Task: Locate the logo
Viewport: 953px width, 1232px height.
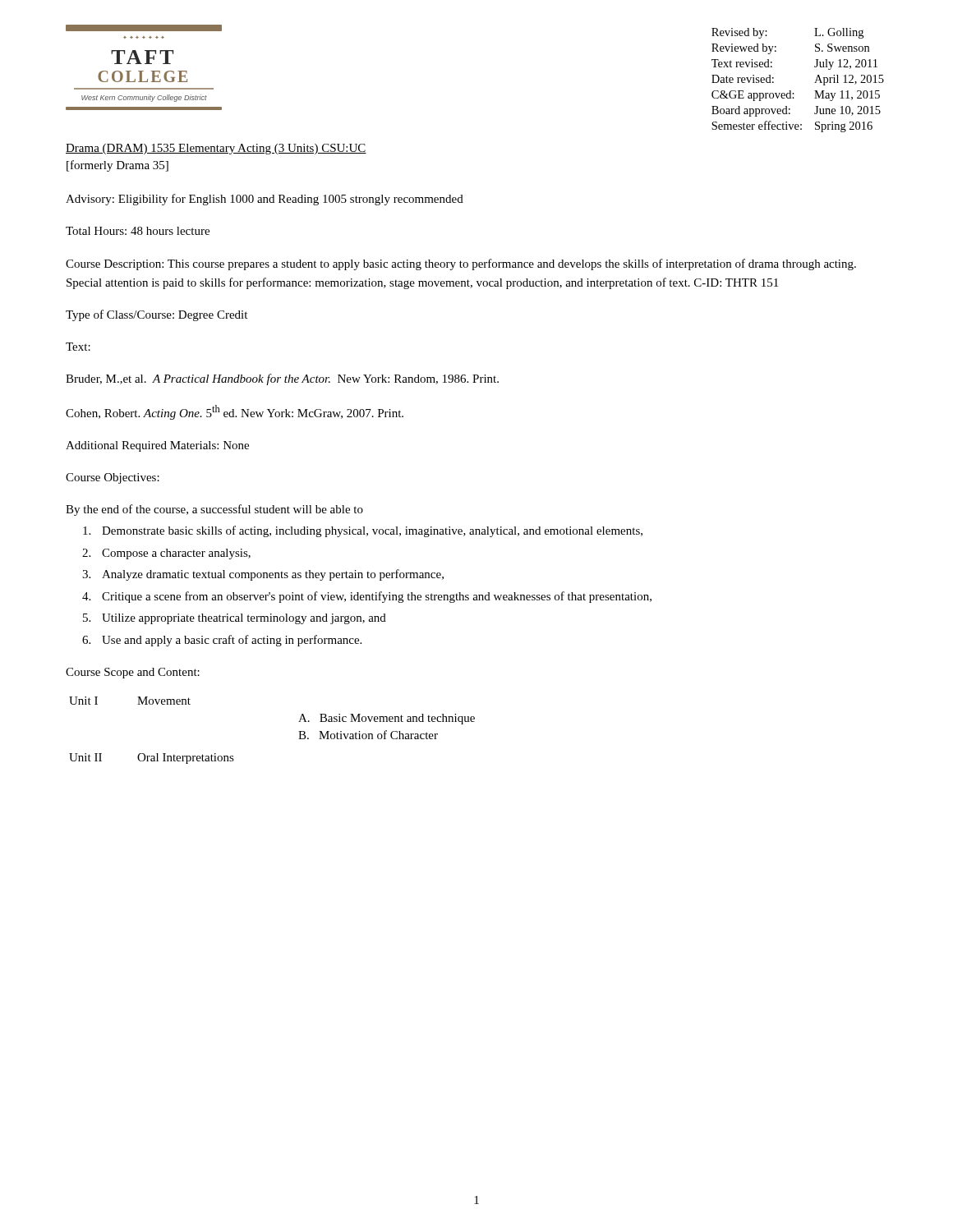Action: click(x=148, y=73)
